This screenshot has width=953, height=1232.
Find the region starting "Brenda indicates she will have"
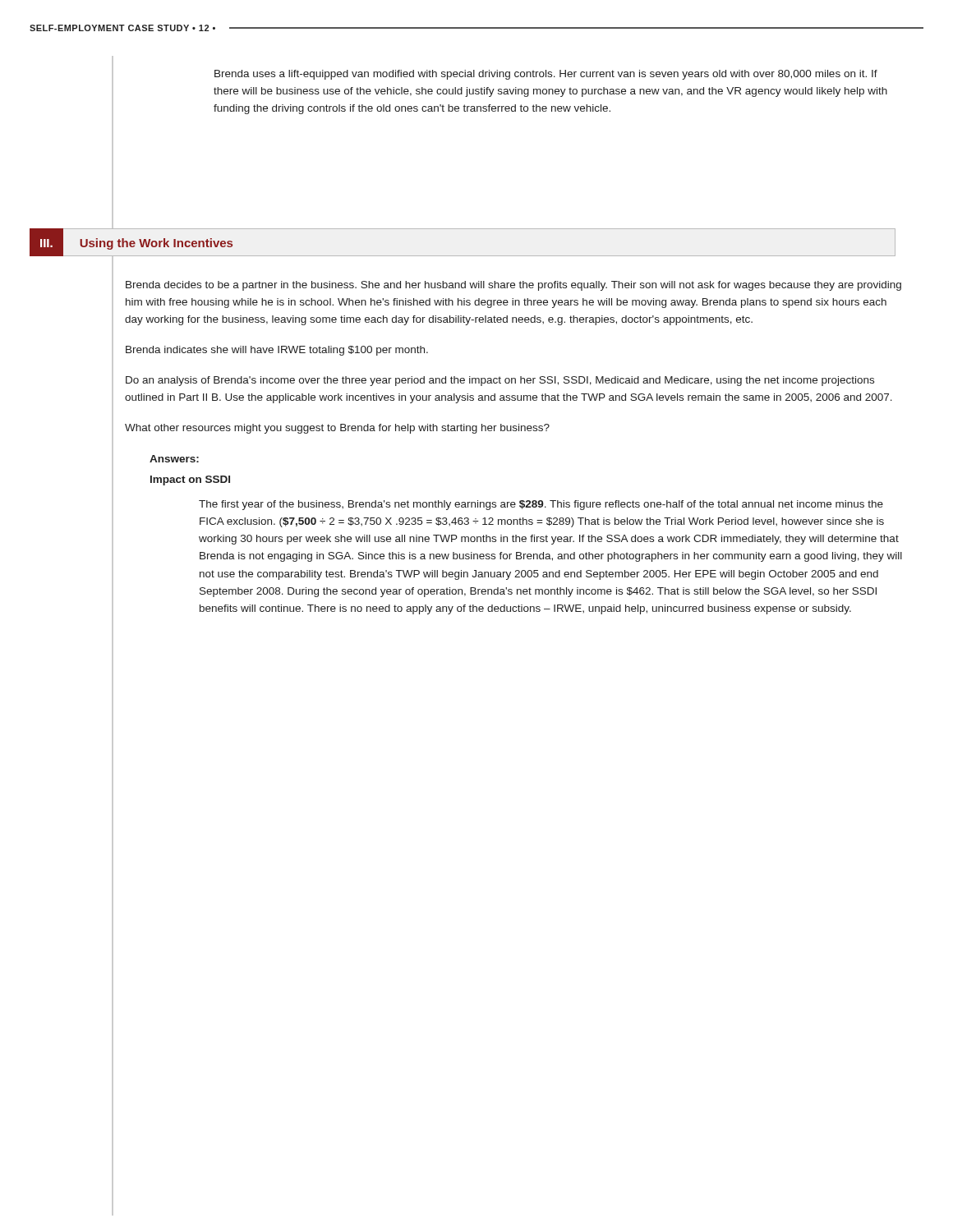(x=277, y=350)
